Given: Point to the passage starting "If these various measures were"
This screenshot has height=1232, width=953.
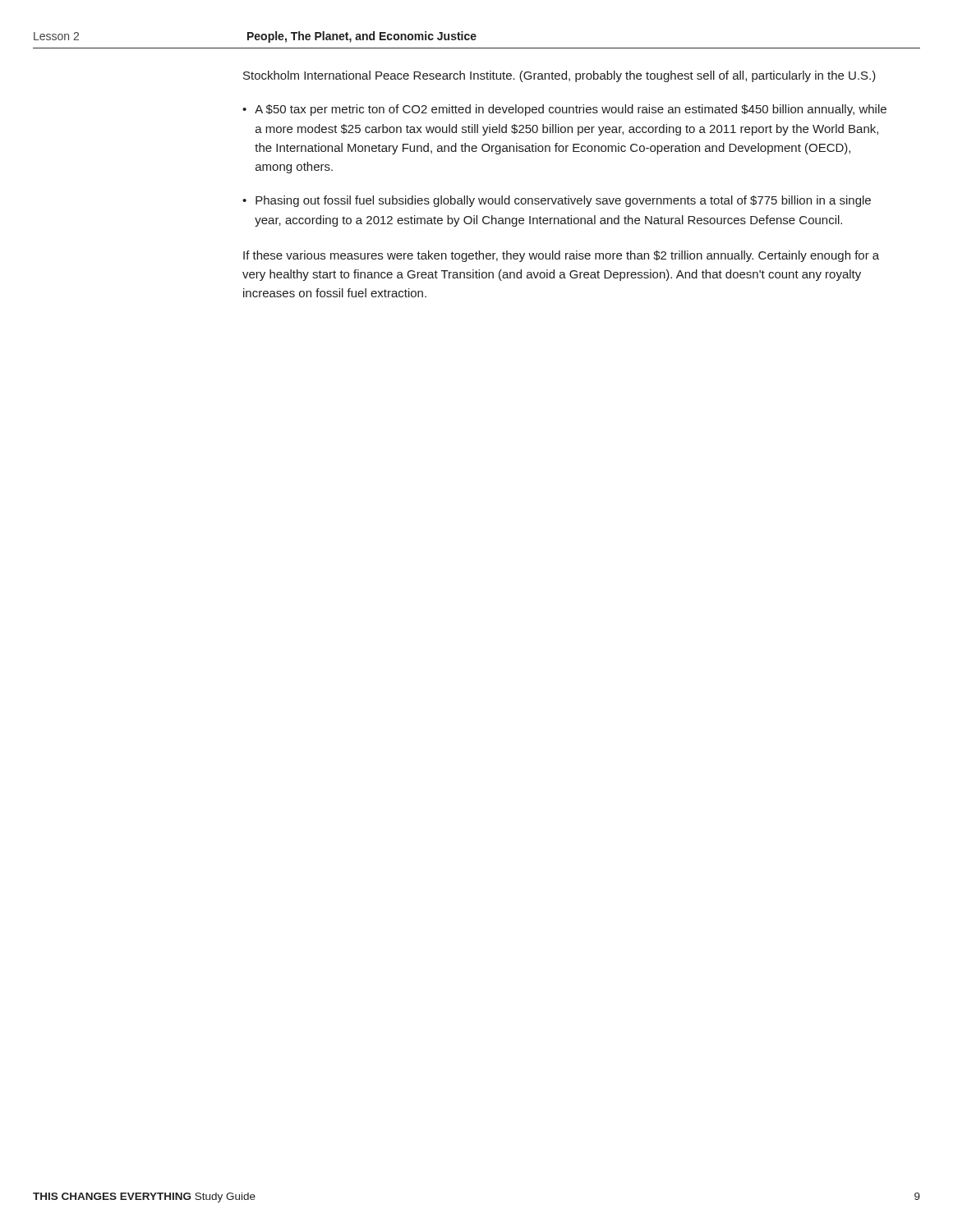Looking at the screenshot, I should pyautogui.click(x=561, y=274).
